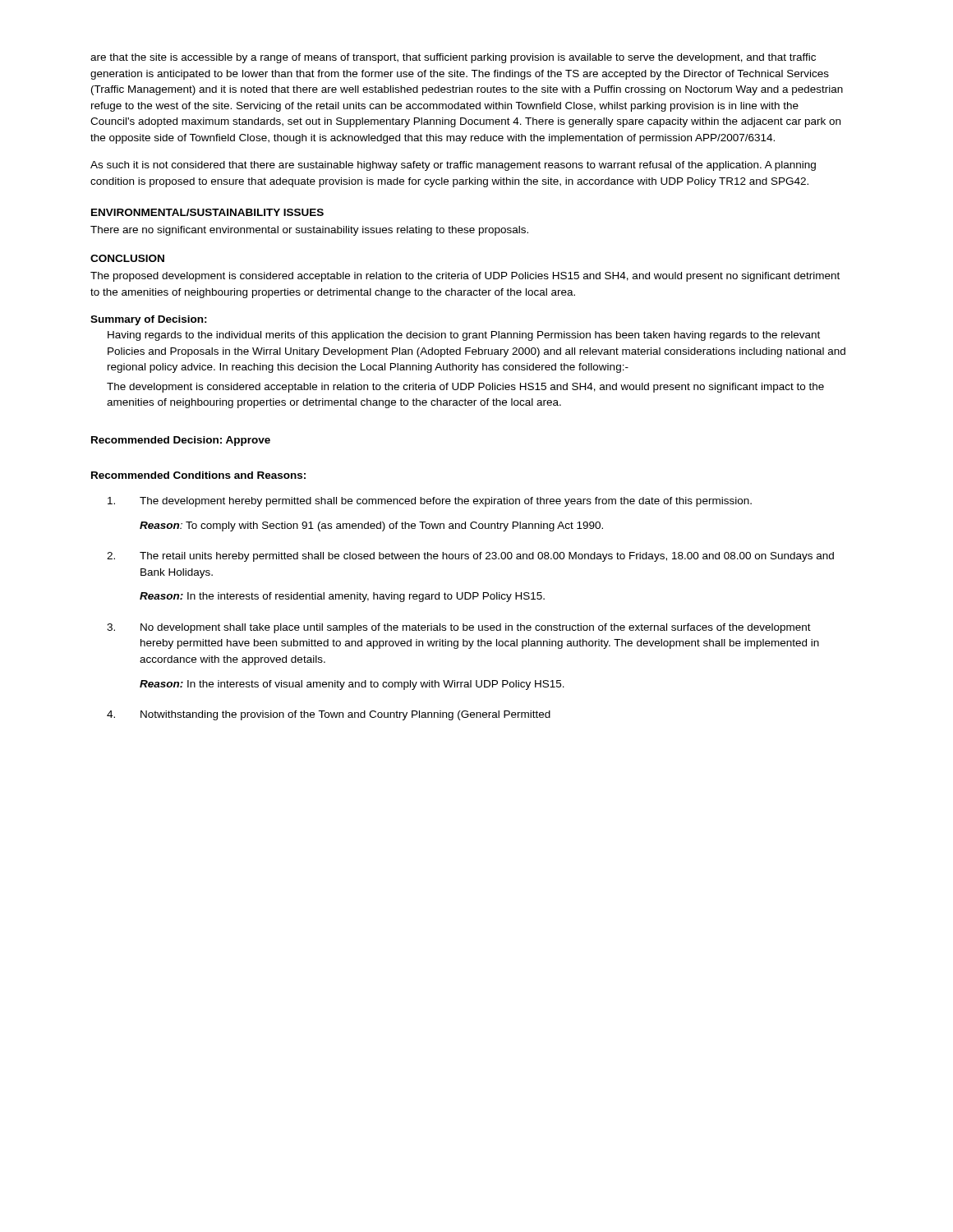
Task: Point to the block starting "There are no significant"
Action: [310, 229]
